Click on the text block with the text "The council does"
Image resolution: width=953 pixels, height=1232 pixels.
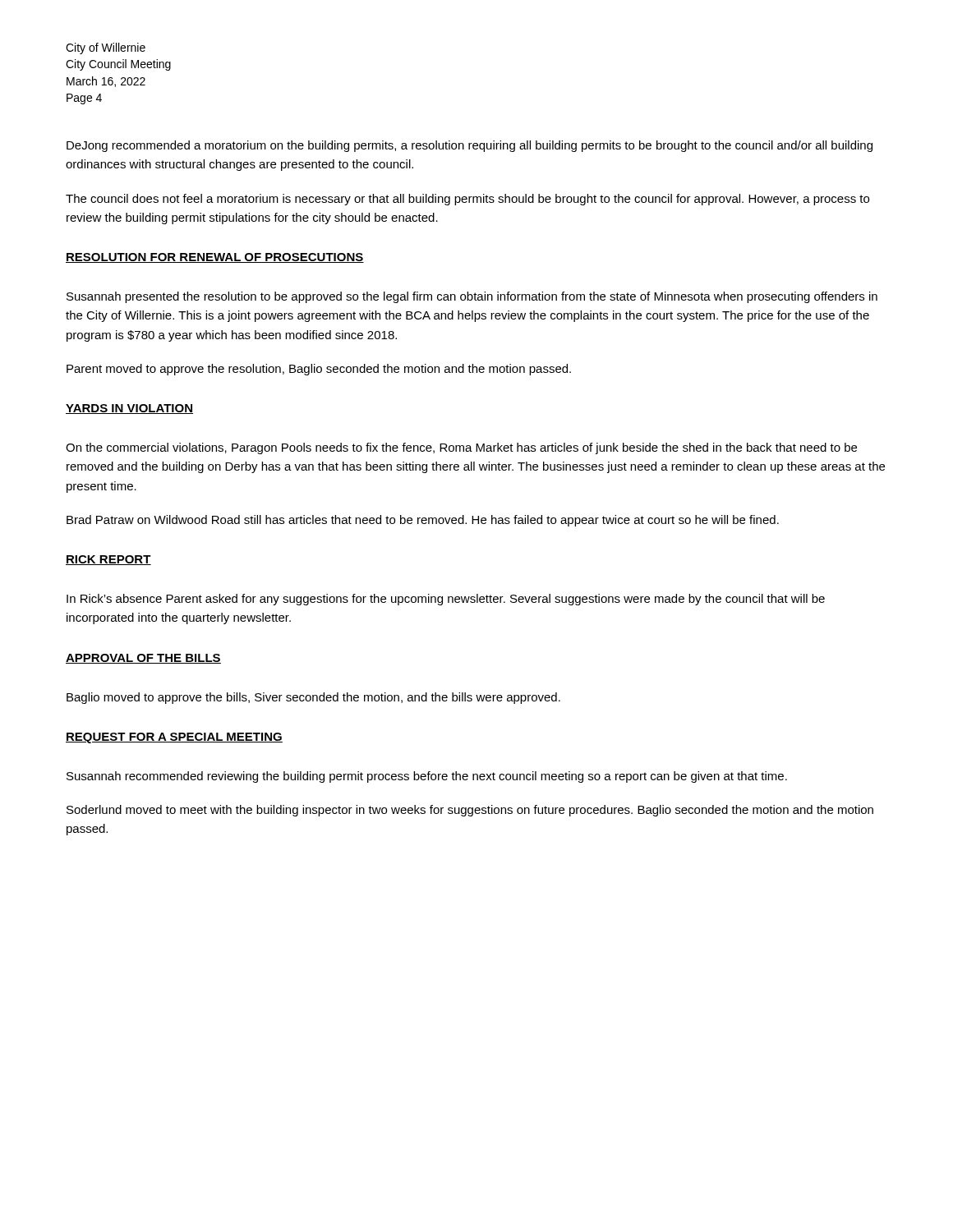[468, 208]
